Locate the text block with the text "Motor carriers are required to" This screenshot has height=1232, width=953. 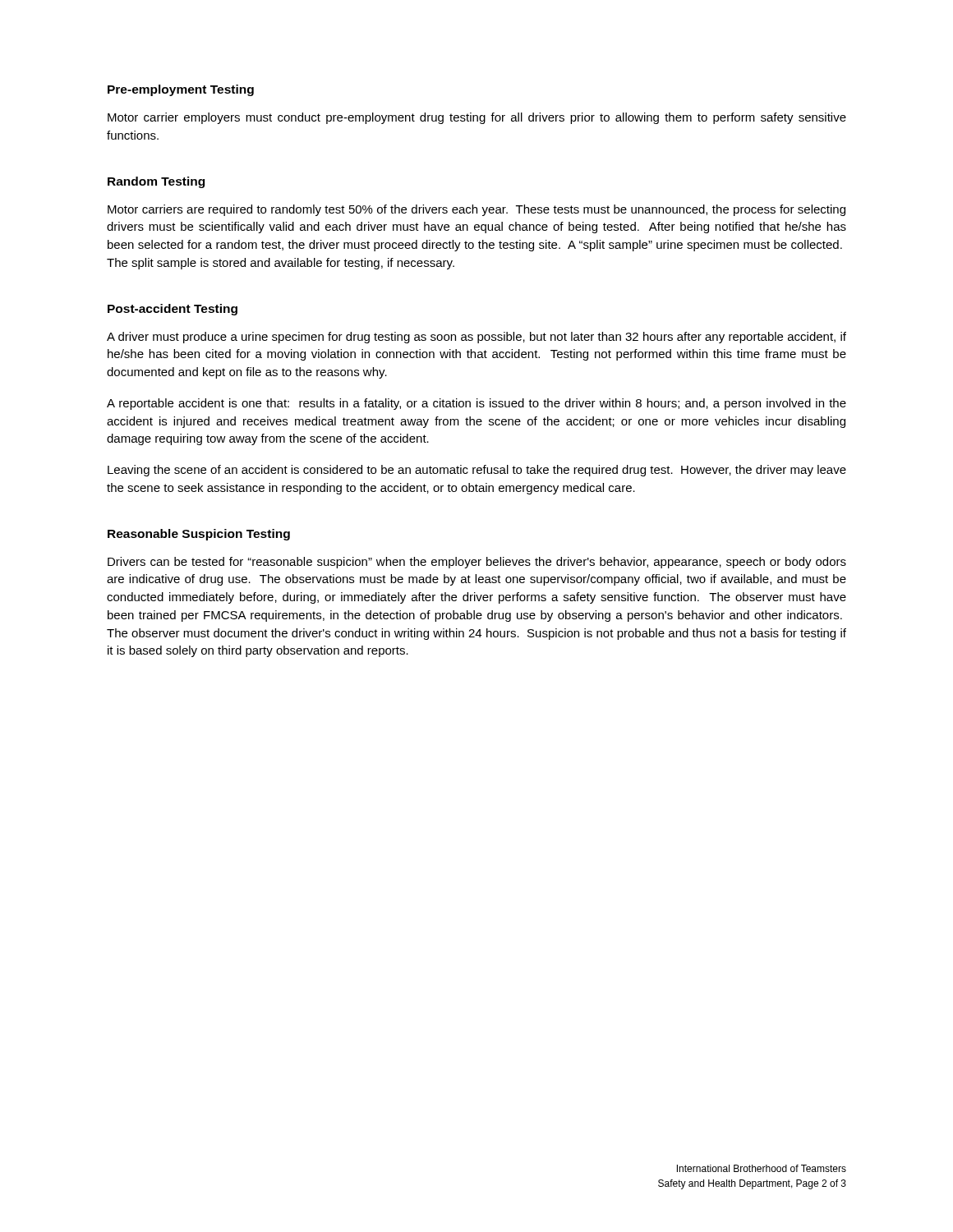click(476, 236)
